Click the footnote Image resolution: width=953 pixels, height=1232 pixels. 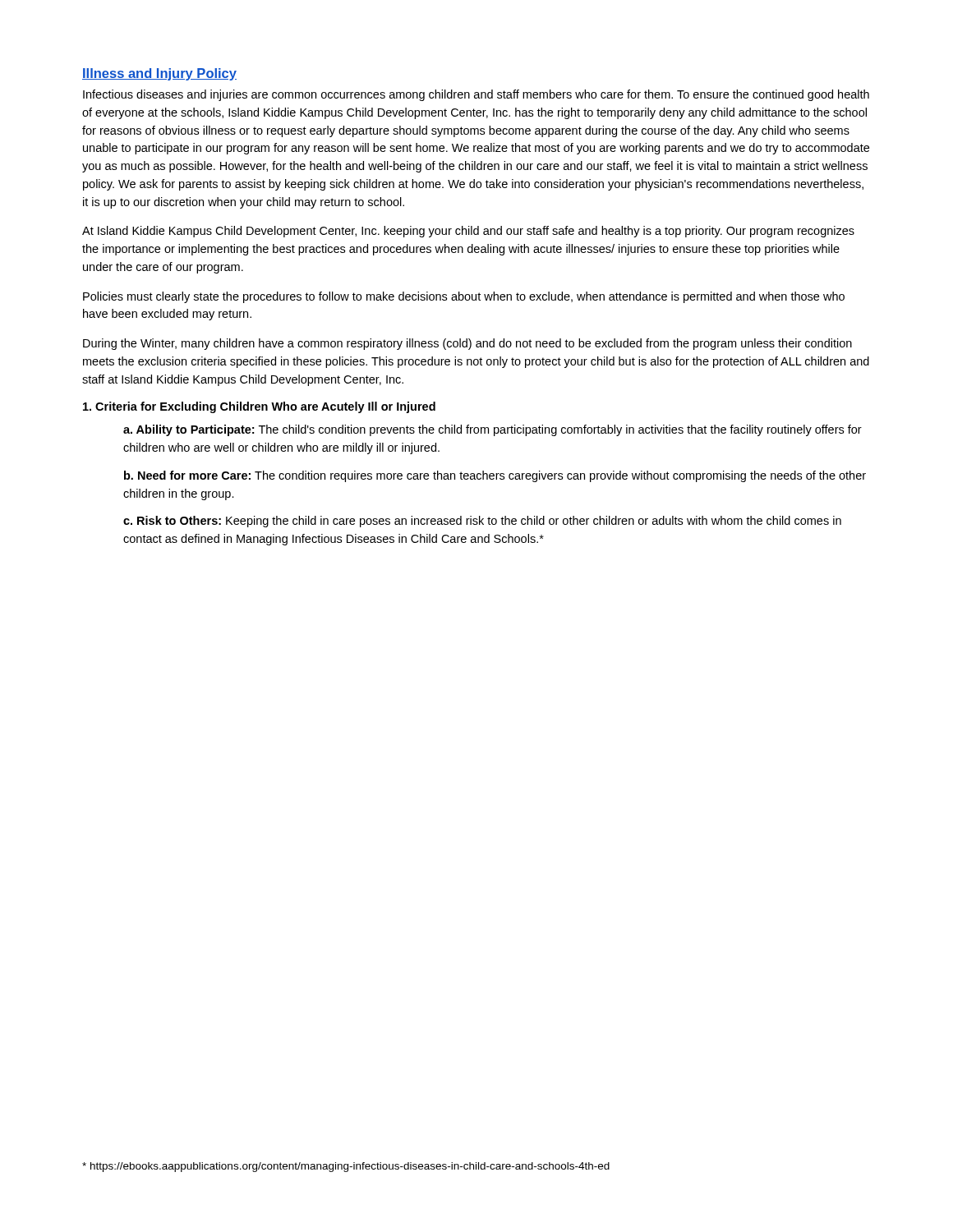[346, 1166]
